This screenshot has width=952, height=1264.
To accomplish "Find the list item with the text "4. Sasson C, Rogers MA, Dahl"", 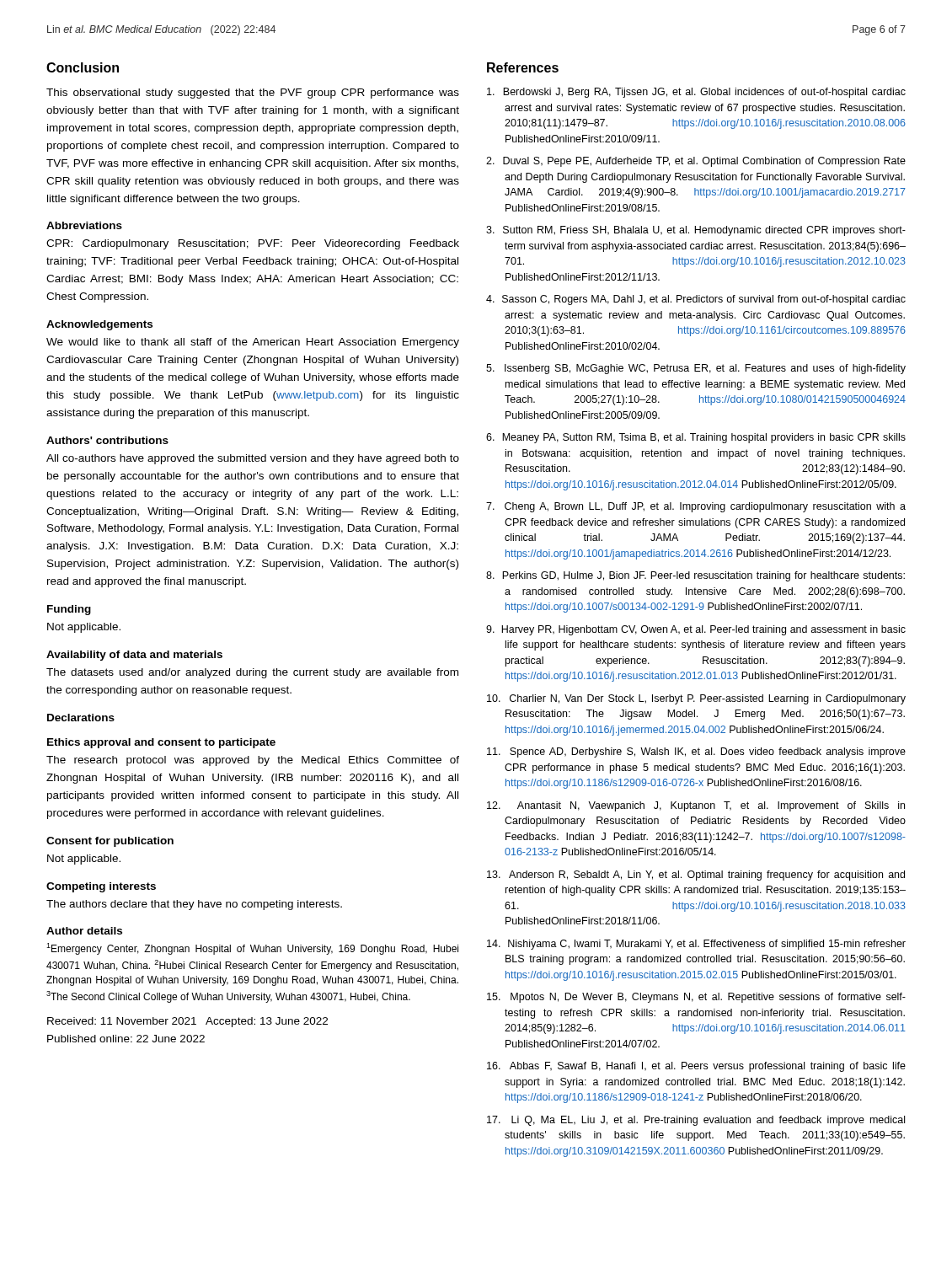I will click(696, 323).
